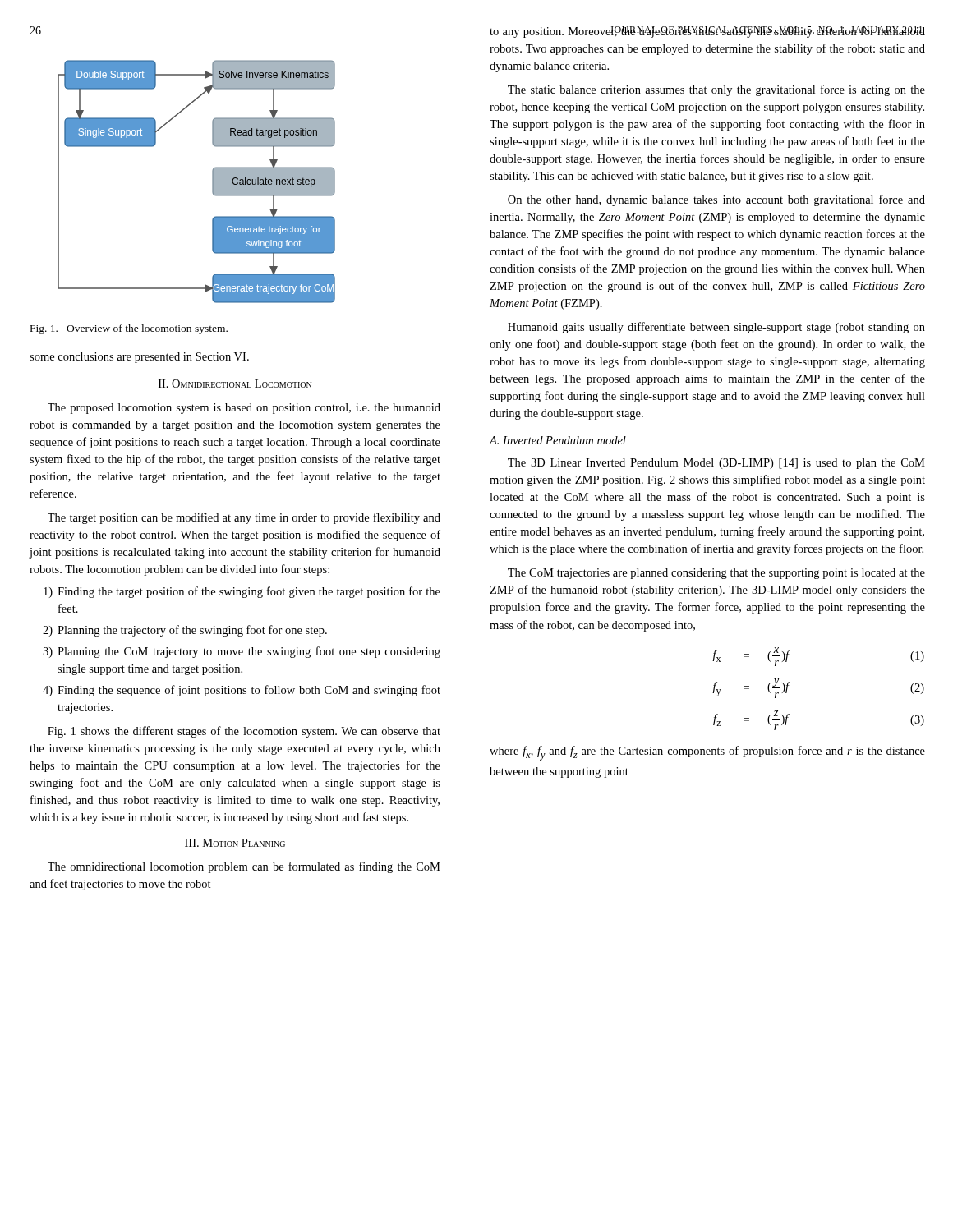Viewport: 953px width, 1232px height.
Task: Find the text starting "where fx, fy and fz are the"
Action: point(707,761)
